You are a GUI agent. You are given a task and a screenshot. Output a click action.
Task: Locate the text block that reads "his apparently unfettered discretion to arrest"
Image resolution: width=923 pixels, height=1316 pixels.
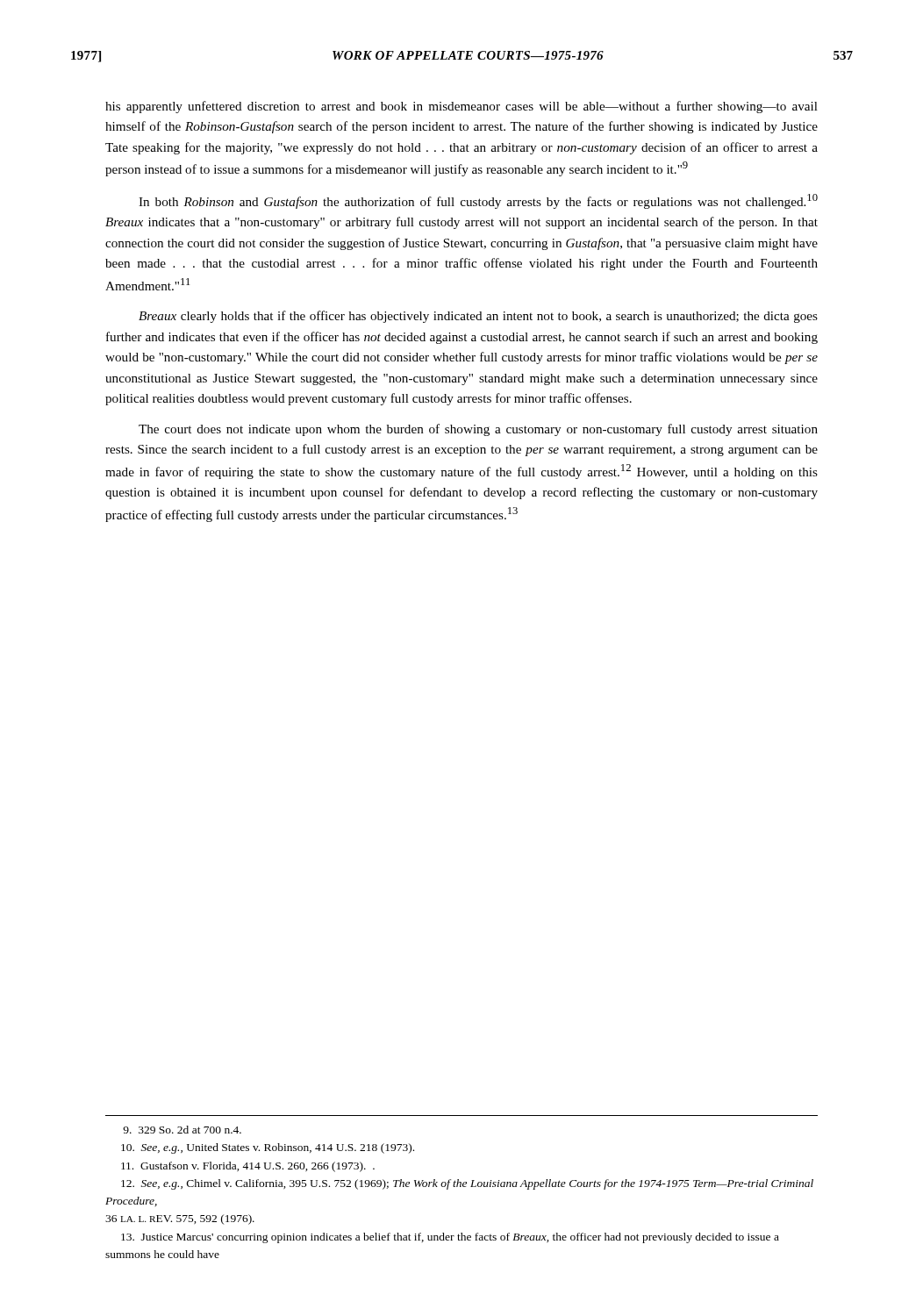pos(462,138)
